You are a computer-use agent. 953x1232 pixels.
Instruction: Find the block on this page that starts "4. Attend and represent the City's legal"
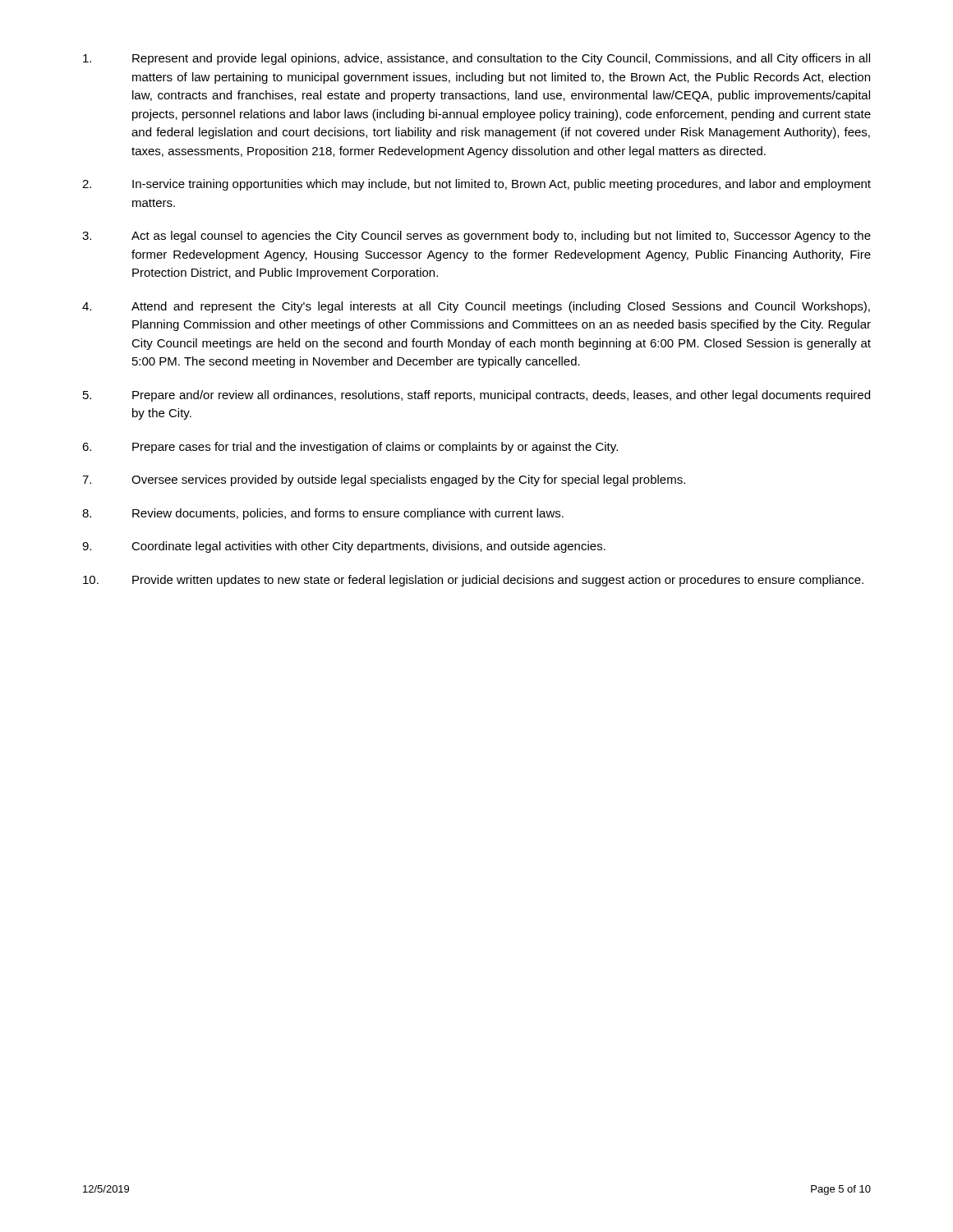coord(476,334)
